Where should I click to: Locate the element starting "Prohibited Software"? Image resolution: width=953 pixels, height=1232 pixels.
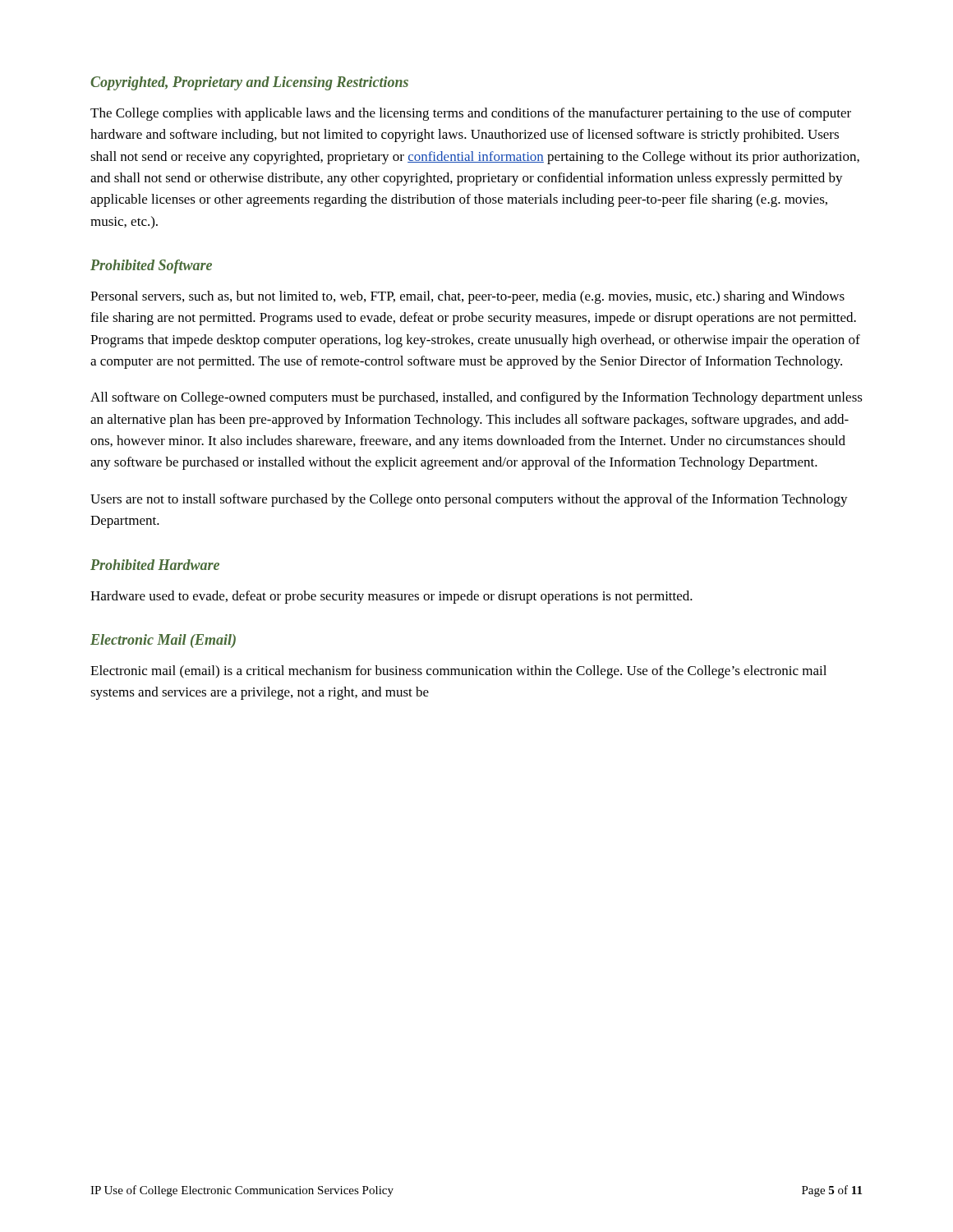(151, 265)
